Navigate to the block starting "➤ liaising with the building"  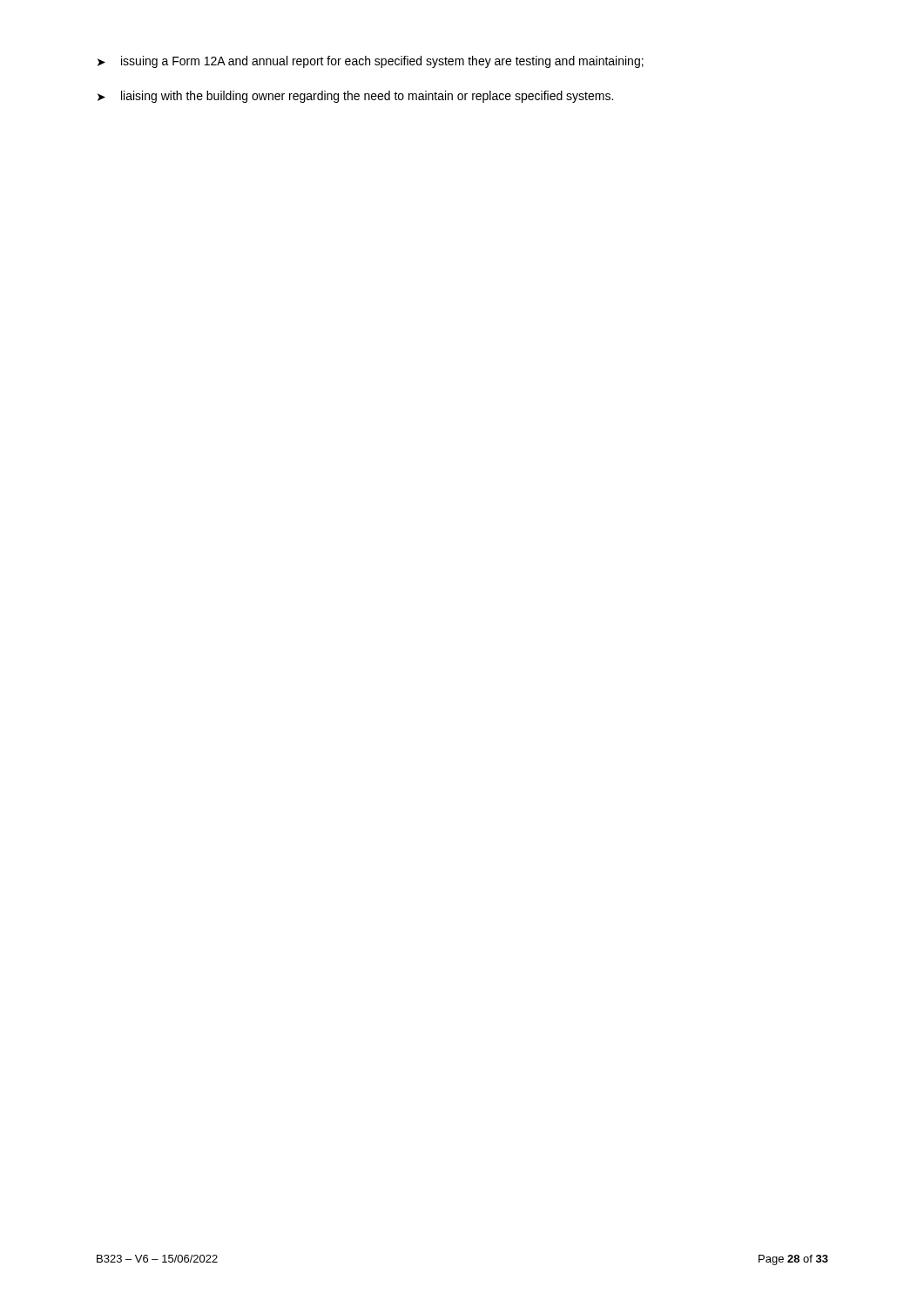pyautogui.click(x=462, y=97)
